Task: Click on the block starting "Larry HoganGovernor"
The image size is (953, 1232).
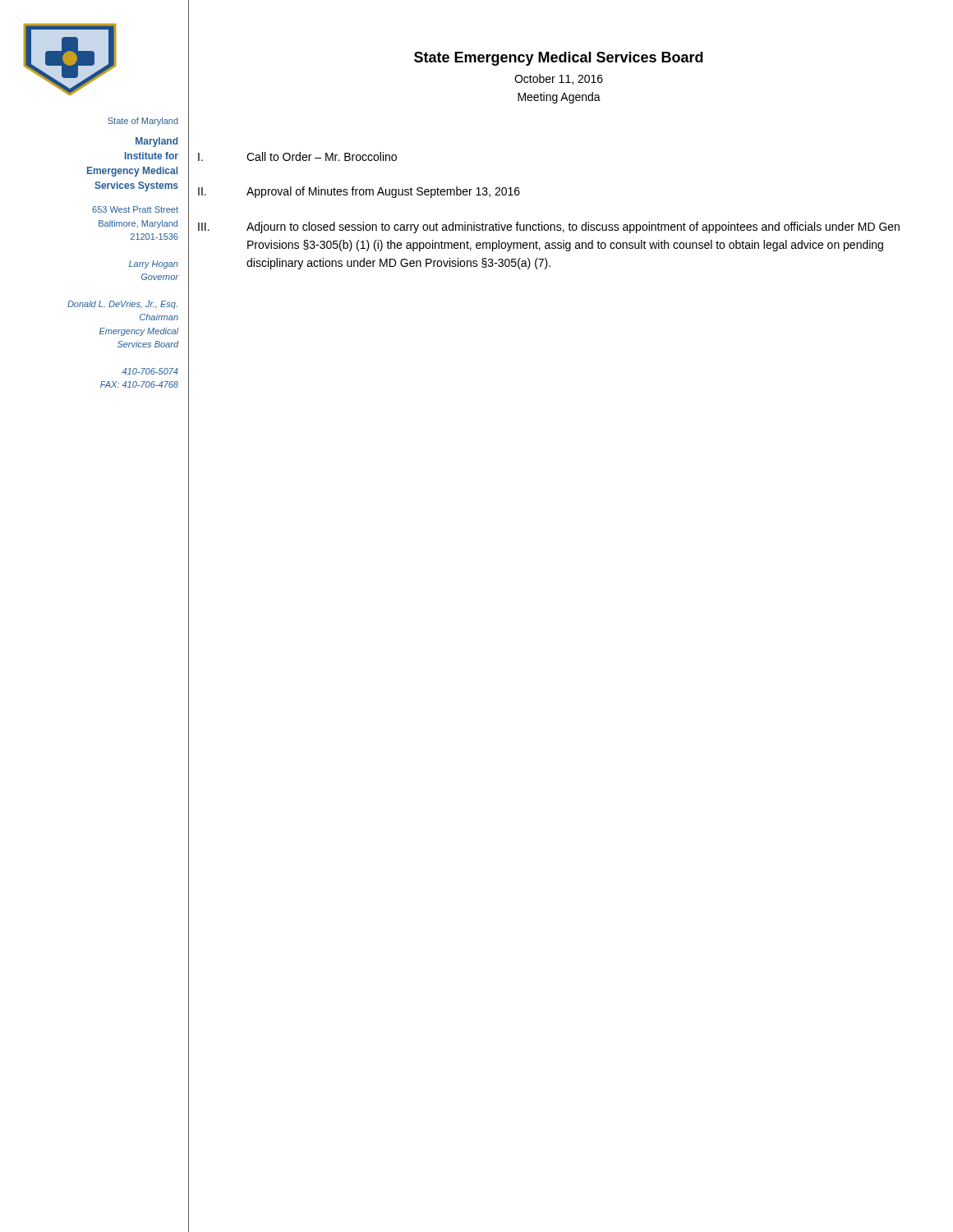Action: coord(153,270)
